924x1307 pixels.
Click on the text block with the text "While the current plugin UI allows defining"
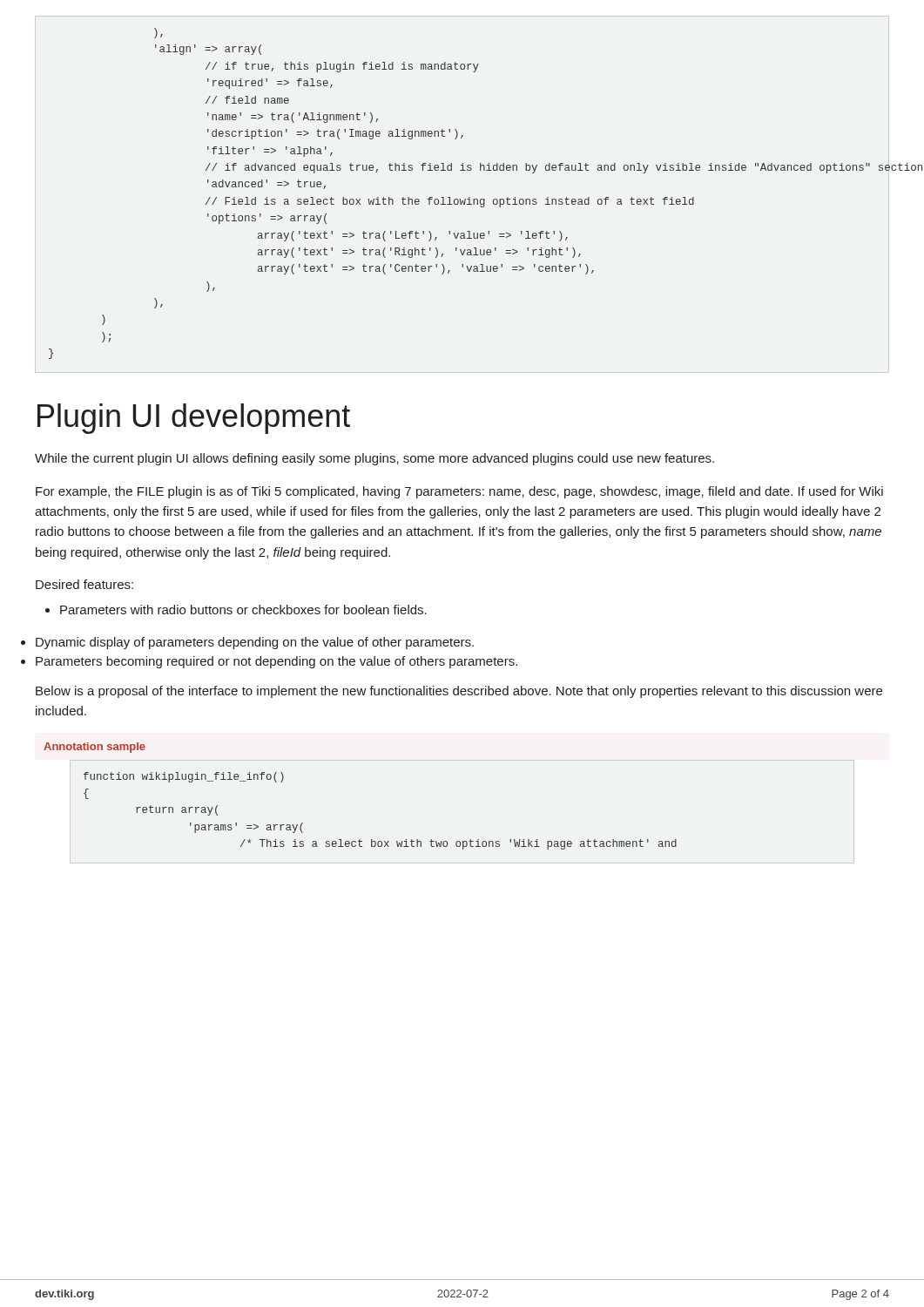[462, 458]
